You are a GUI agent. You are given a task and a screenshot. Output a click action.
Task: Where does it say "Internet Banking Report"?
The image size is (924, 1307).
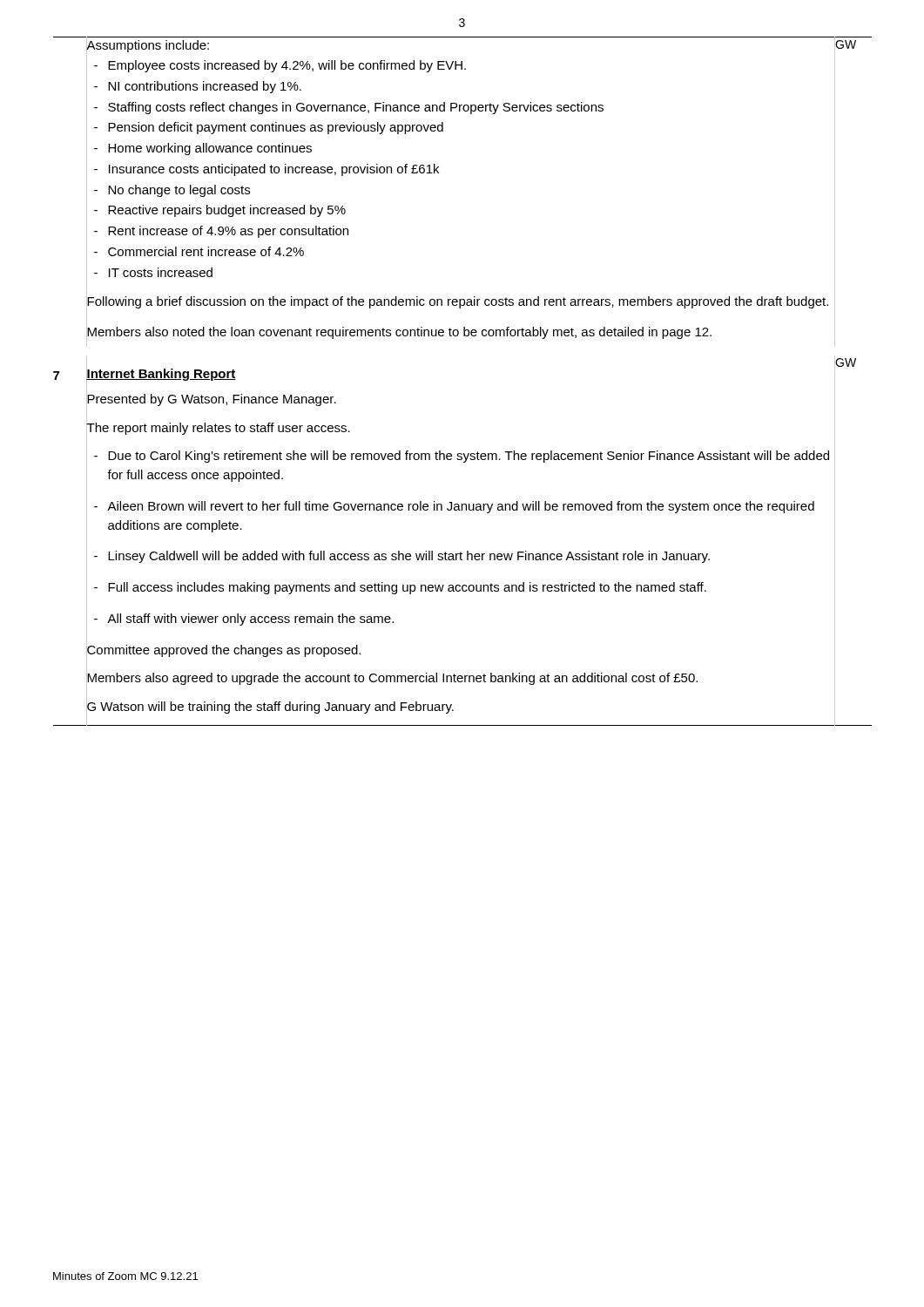tap(161, 374)
